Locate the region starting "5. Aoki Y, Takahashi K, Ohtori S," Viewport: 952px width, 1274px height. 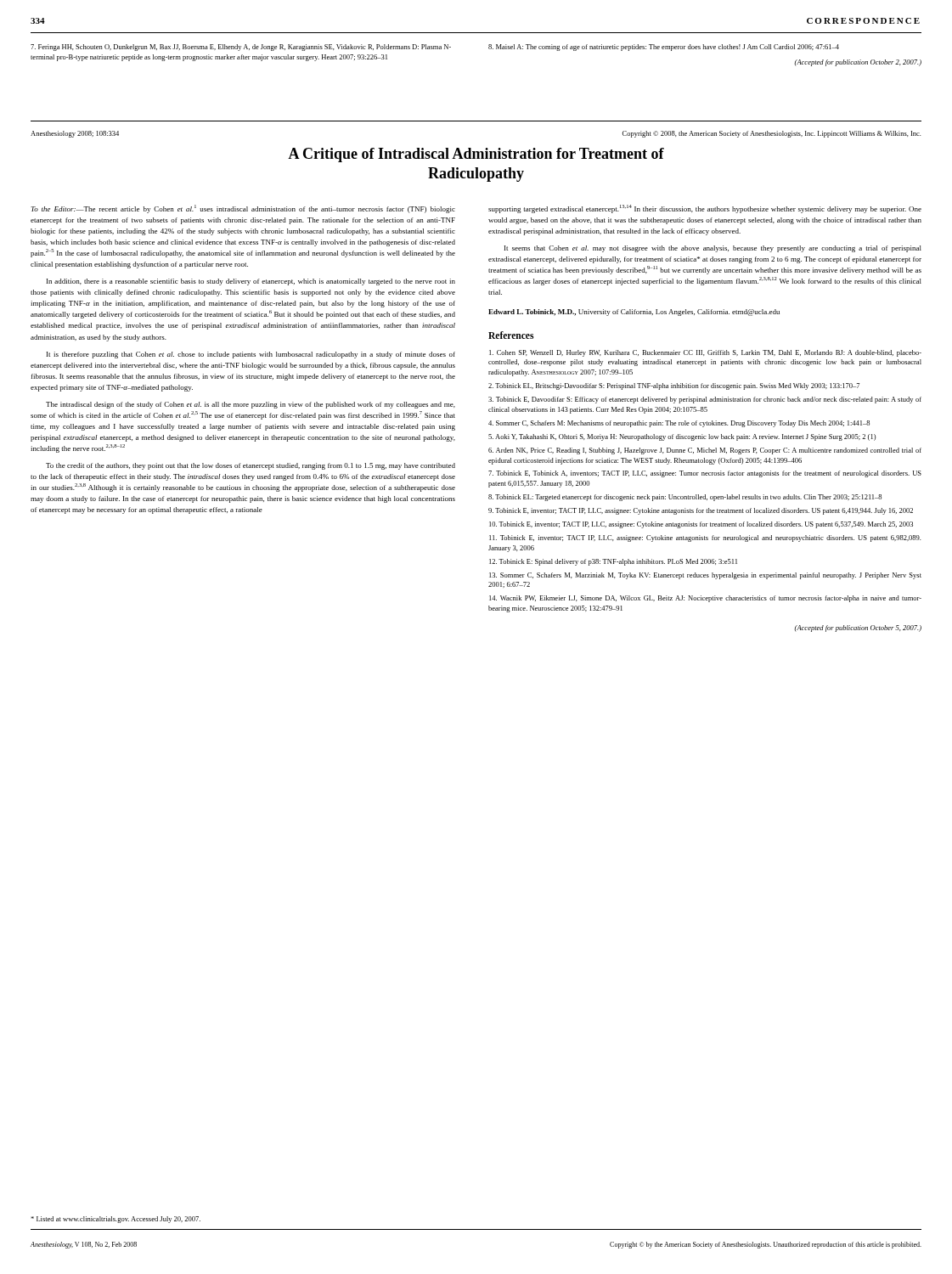(x=682, y=436)
